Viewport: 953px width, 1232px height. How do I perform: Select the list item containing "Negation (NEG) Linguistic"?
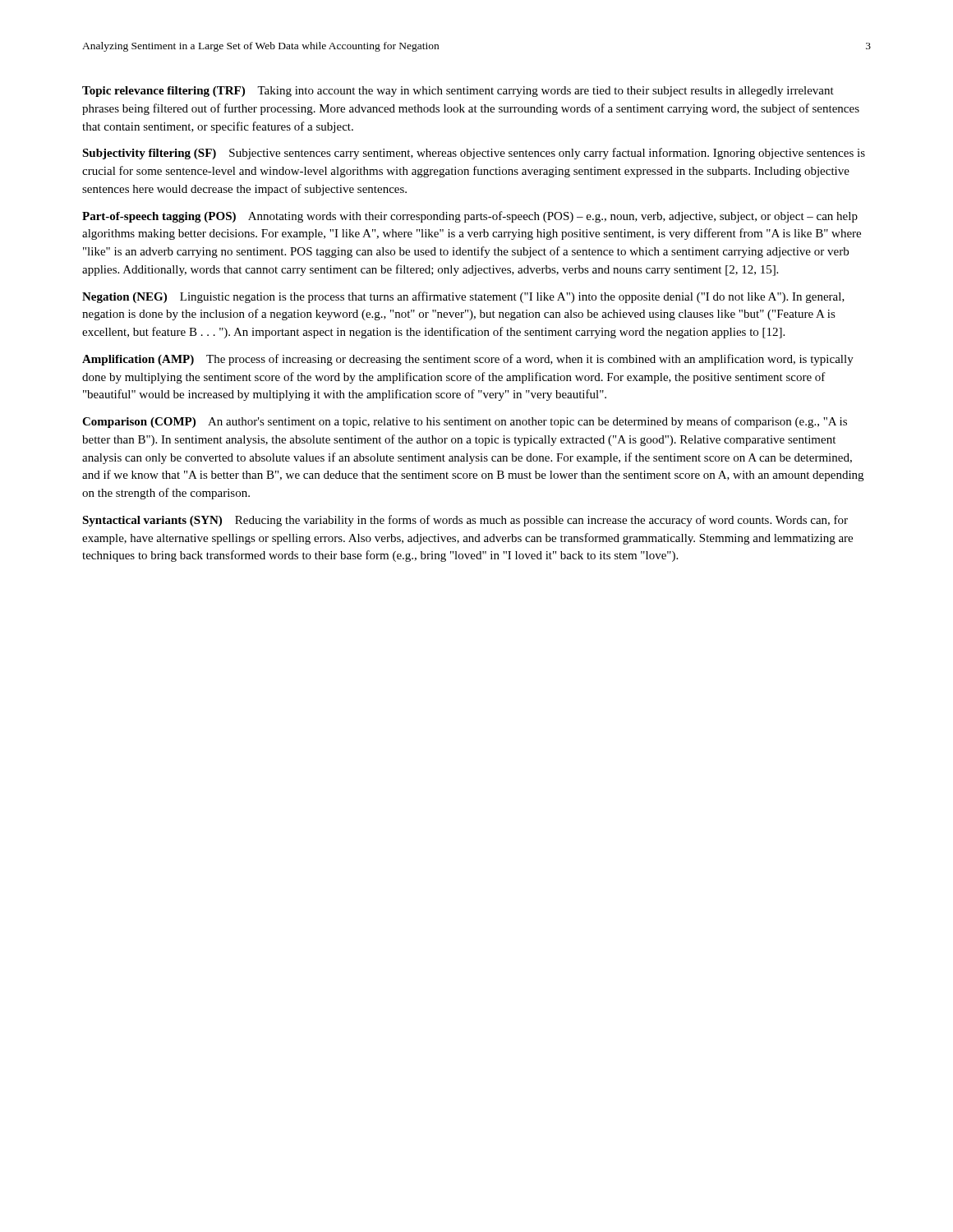pos(476,315)
